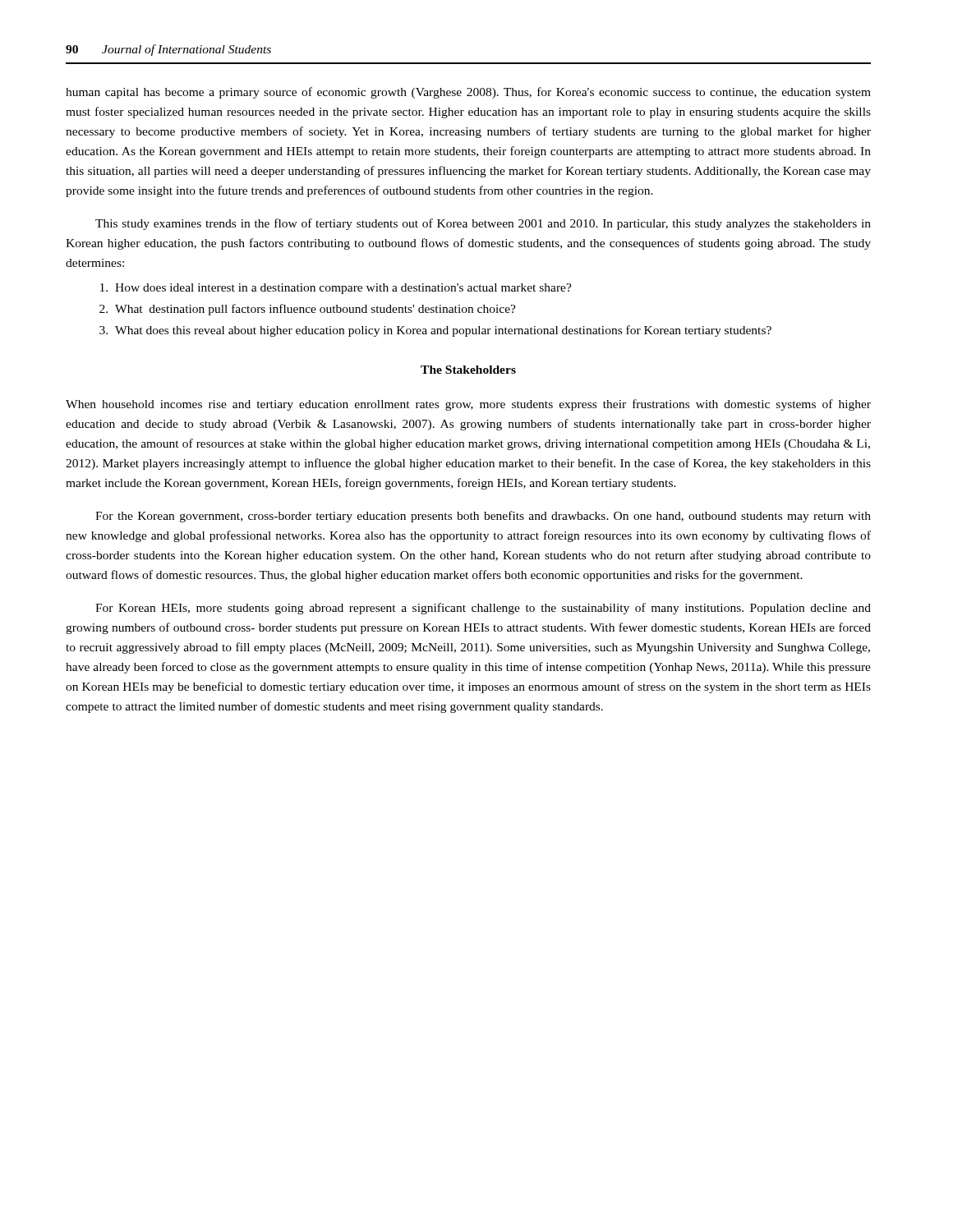Click the passage that begins "For the Korean government, cross-border tertiary education presents"

468,545
